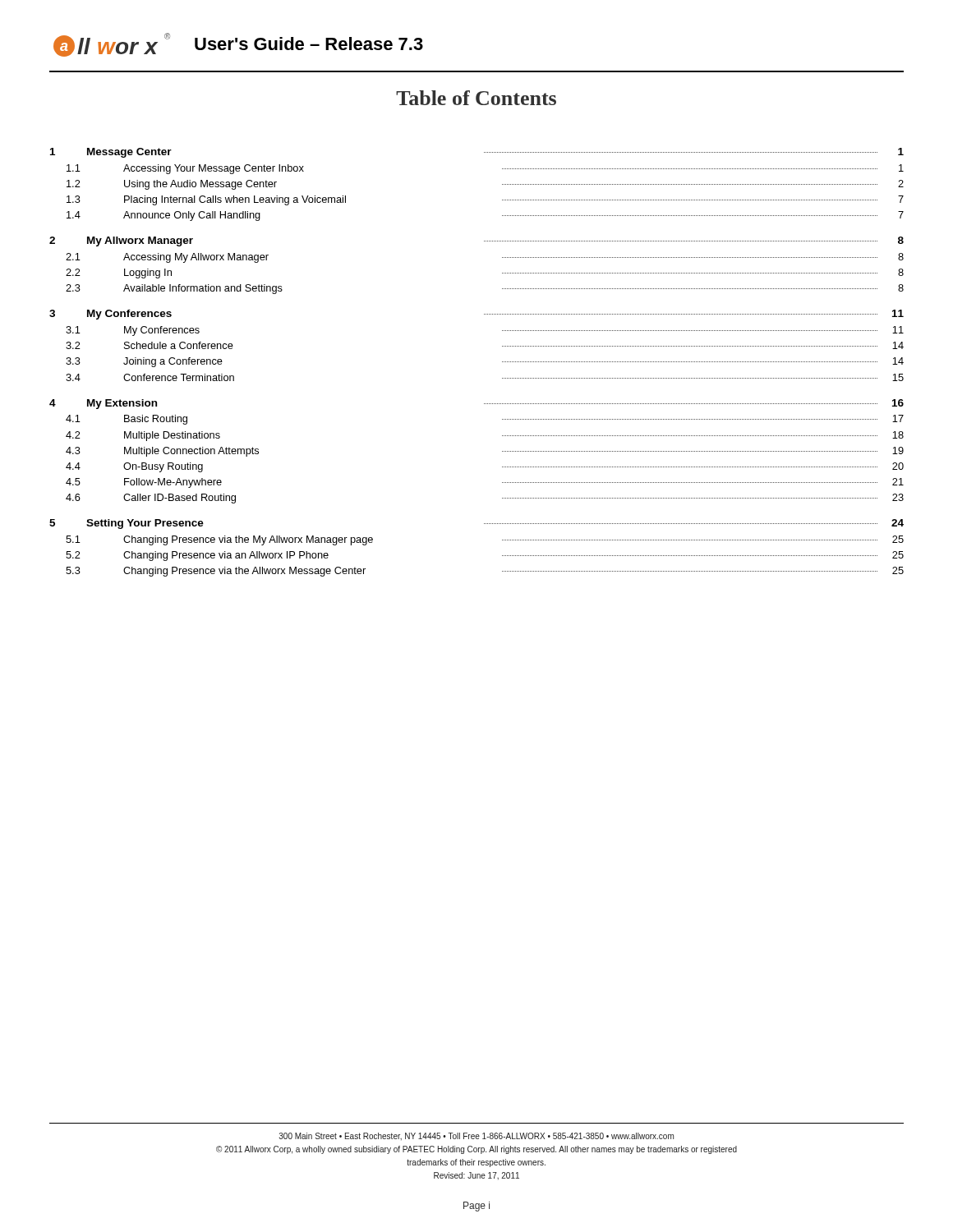Locate the block starting "2 Using the"

click(78, 184)
